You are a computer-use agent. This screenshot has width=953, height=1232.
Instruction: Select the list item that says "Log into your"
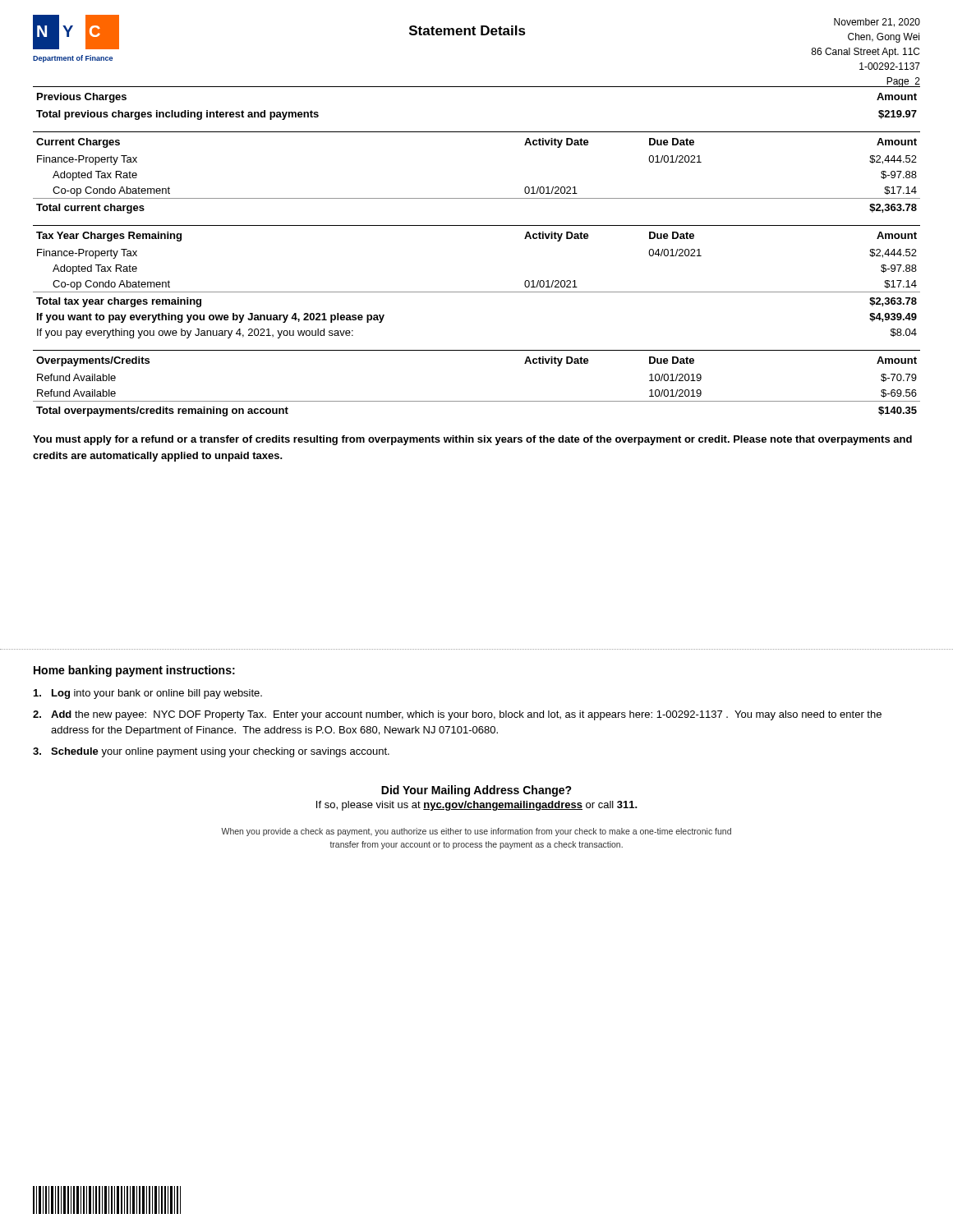point(148,693)
